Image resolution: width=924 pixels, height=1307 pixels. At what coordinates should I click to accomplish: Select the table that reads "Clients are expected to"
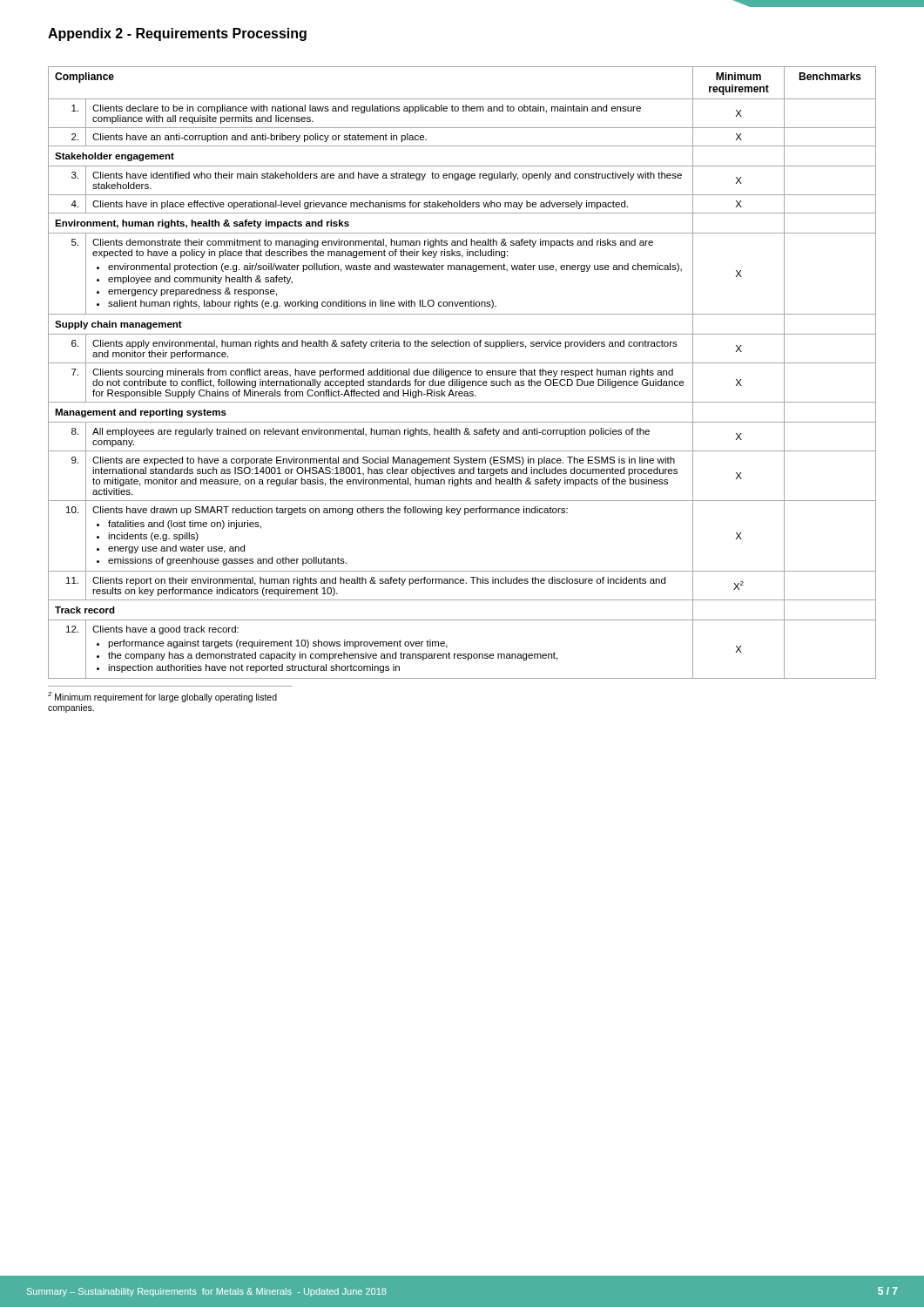point(462,372)
